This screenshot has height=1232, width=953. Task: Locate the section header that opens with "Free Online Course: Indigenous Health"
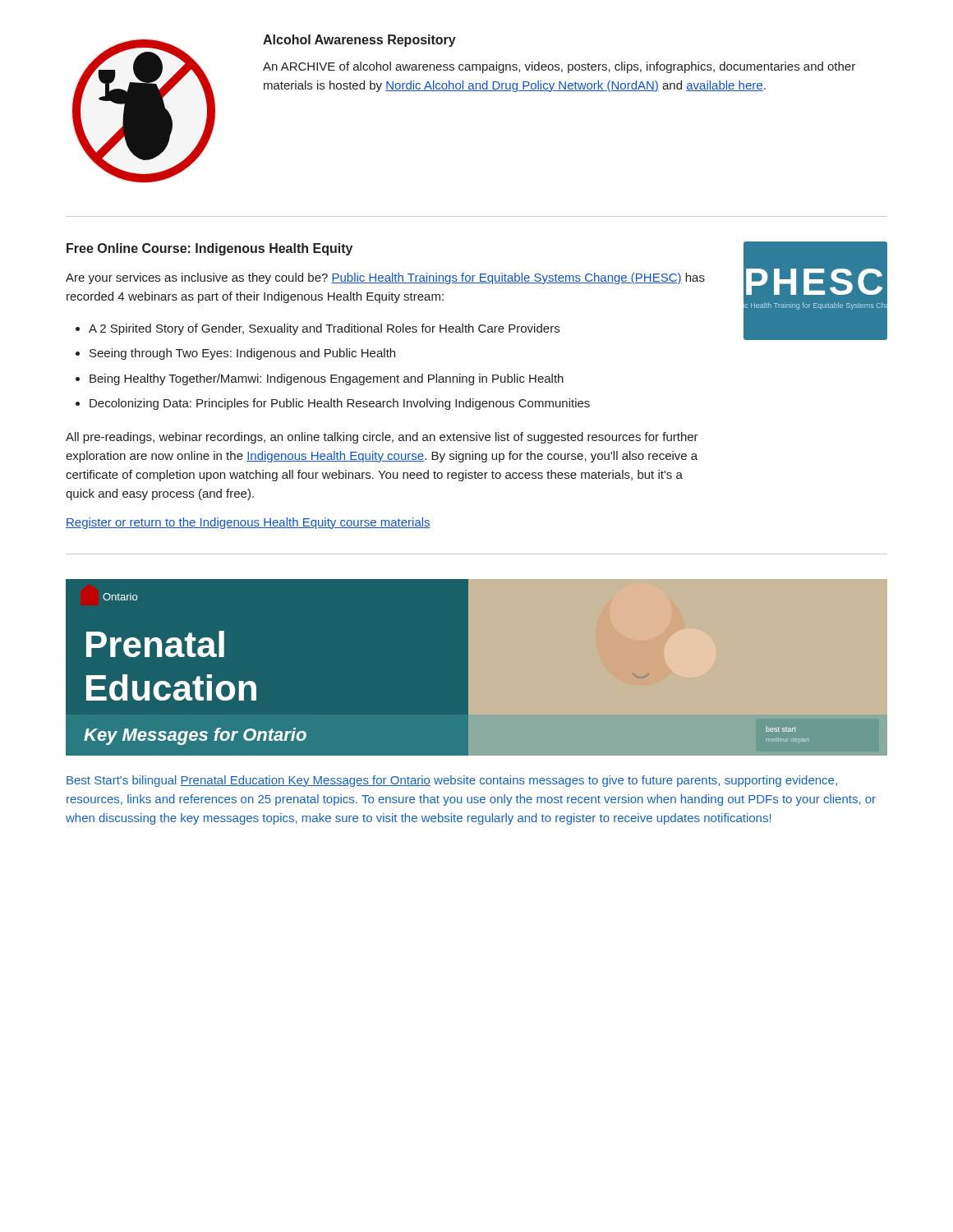[209, 248]
